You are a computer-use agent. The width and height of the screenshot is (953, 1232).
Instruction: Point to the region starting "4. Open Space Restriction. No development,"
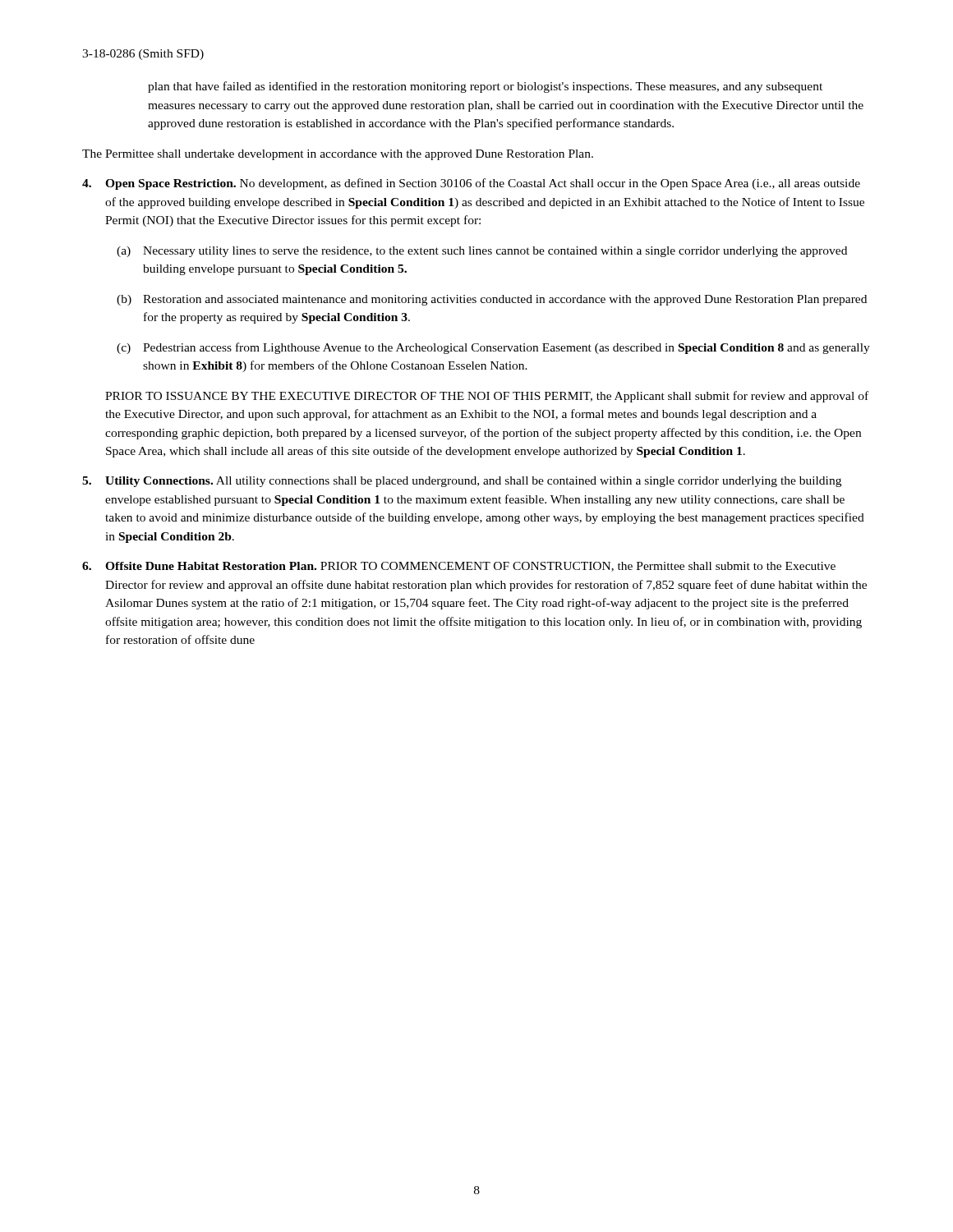point(476,202)
